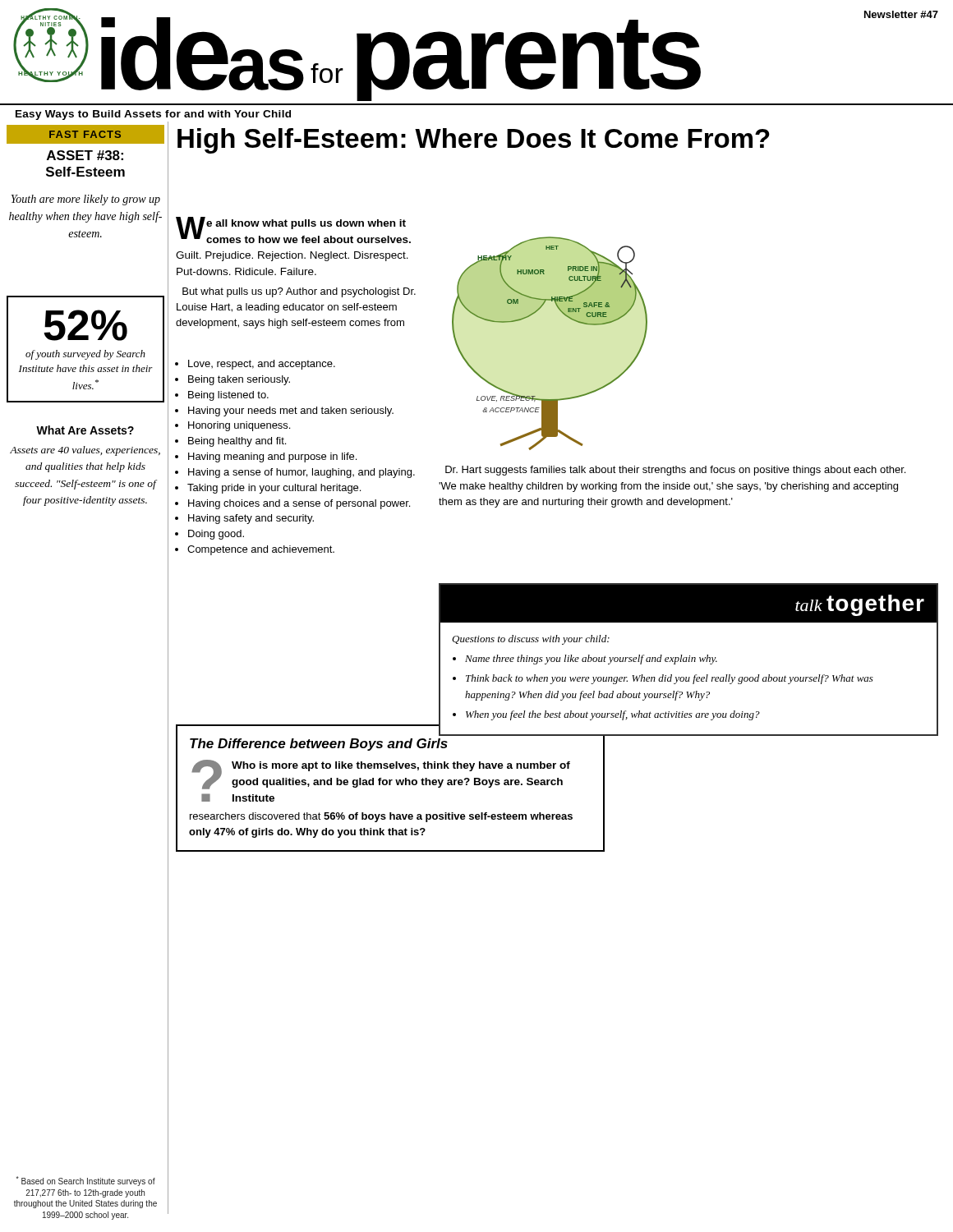953x1232 pixels.
Task: Locate the block of text that opens with "Think back to when you were younger. When"
Action: pyautogui.click(x=669, y=686)
